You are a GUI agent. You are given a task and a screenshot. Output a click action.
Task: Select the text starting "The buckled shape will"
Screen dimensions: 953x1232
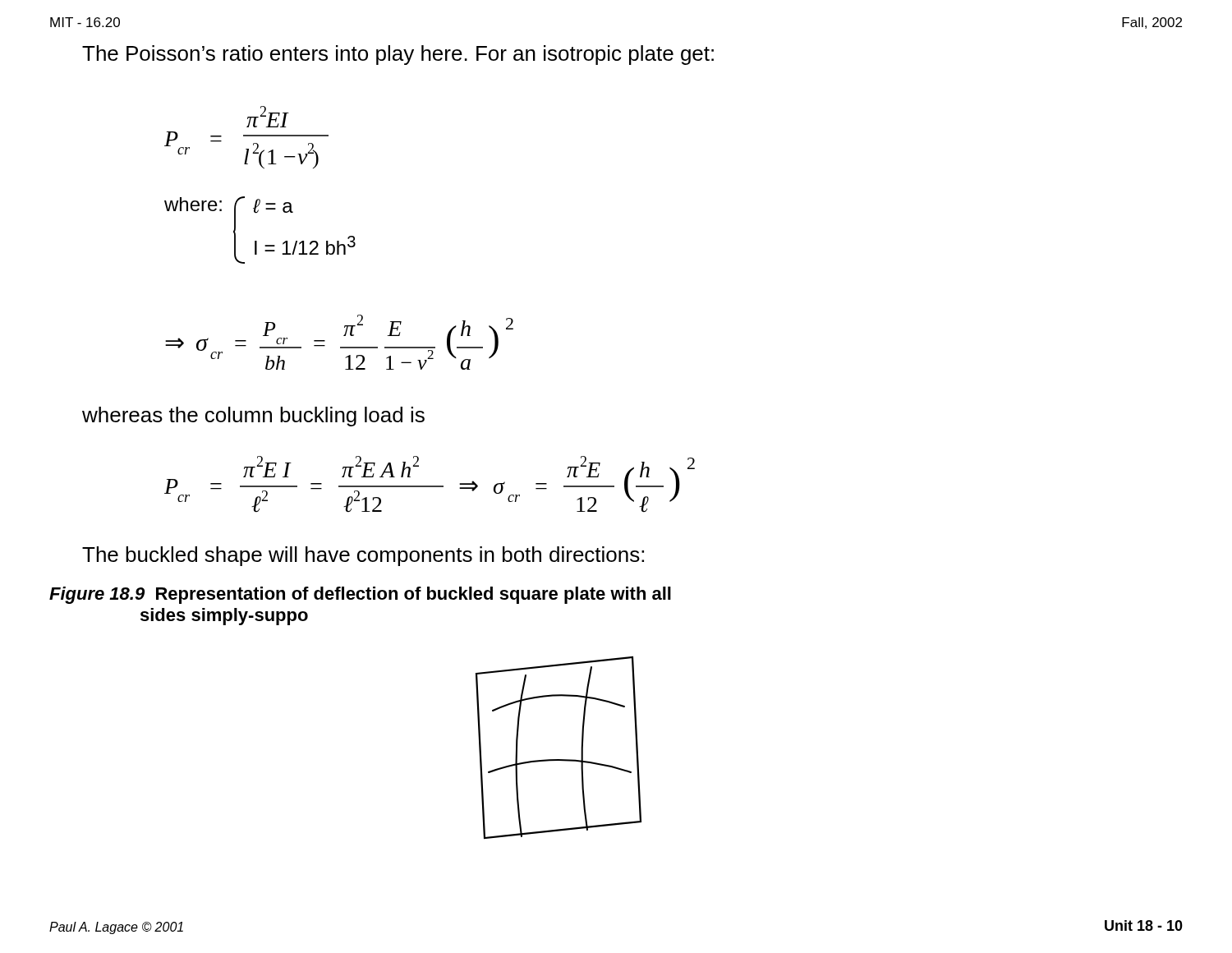[364, 555]
